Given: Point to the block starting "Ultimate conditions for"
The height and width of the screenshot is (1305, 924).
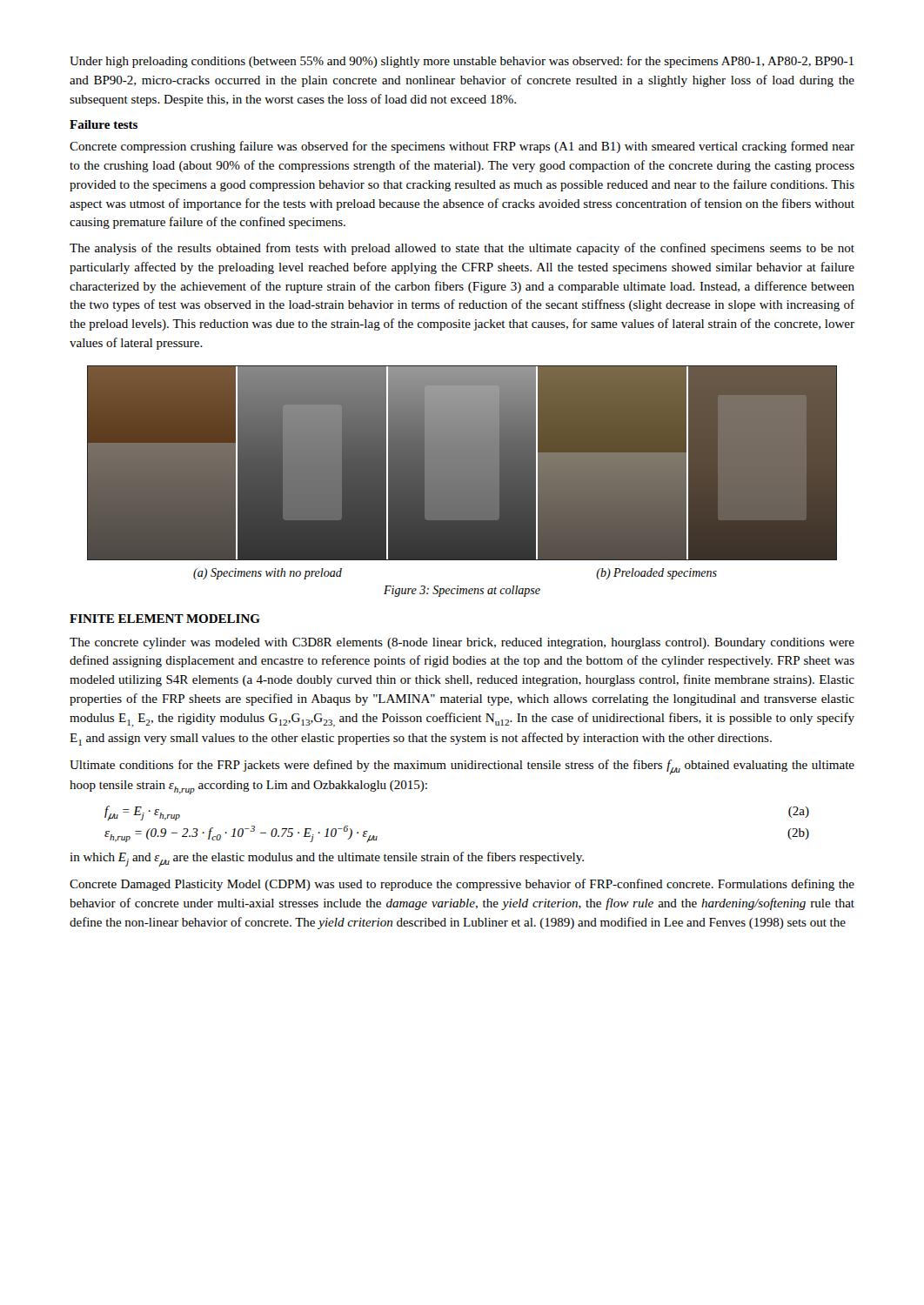Looking at the screenshot, I should click(x=462, y=776).
